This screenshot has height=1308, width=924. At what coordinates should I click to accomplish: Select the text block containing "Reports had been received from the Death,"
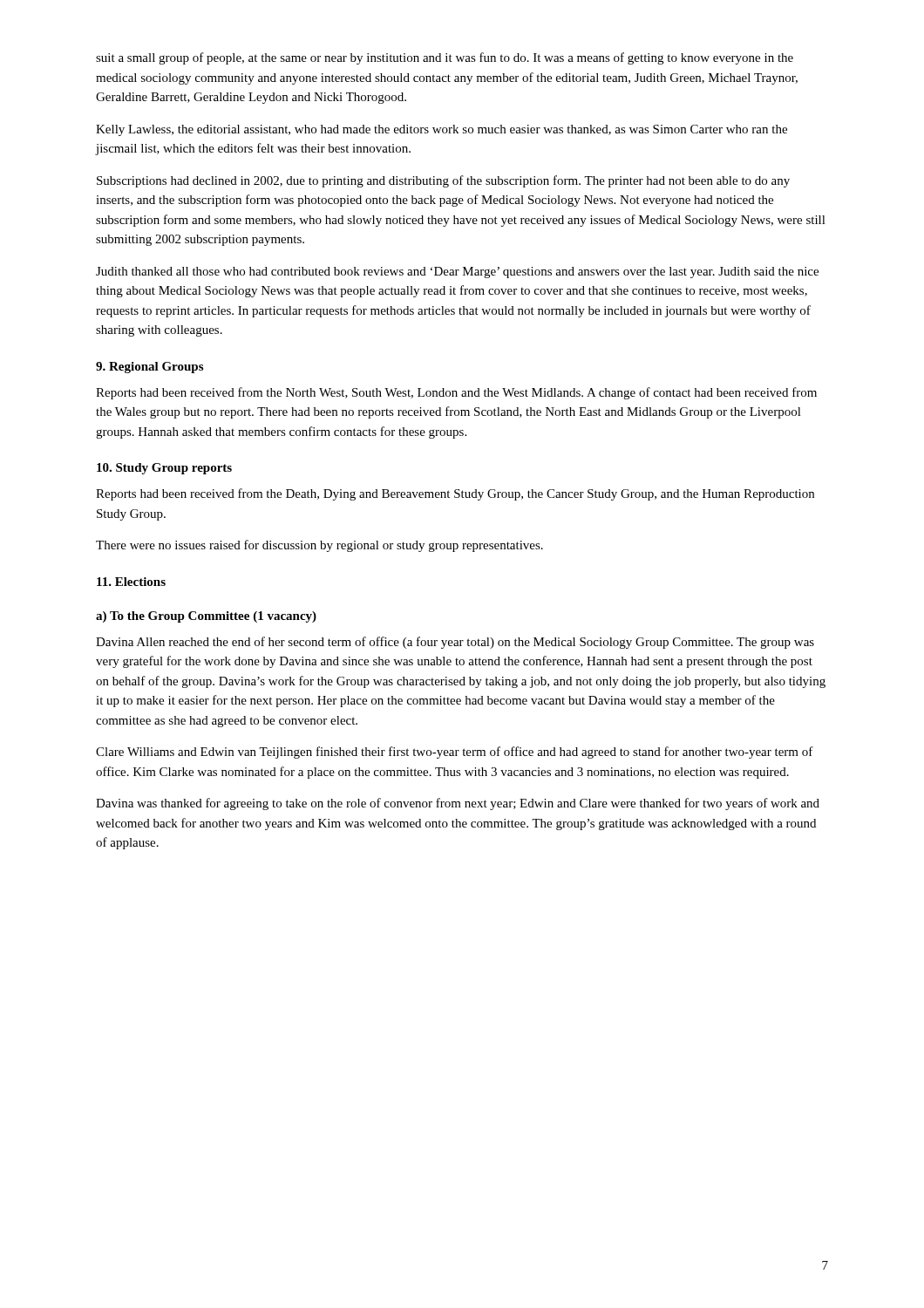point(455,503)
